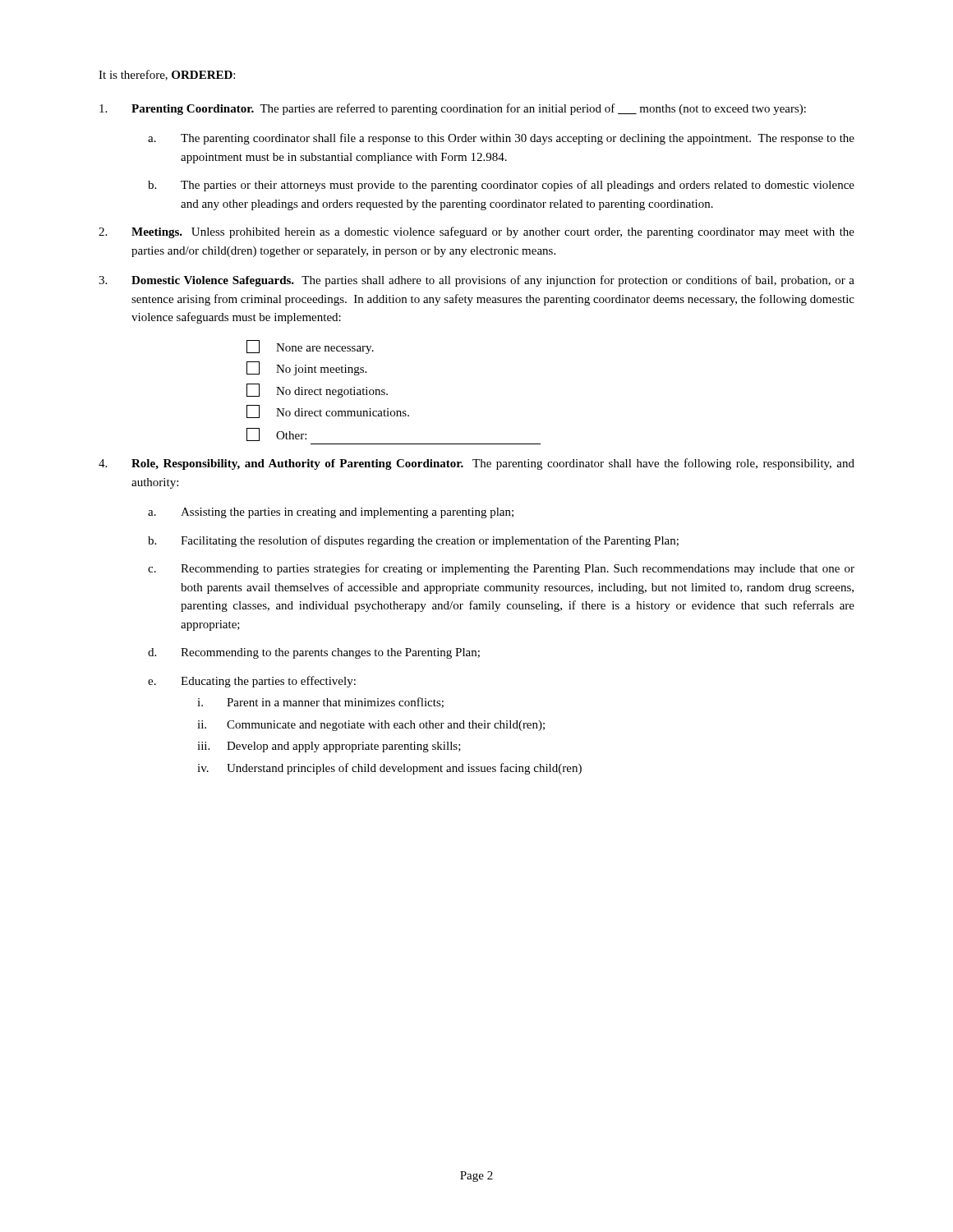953x1232 pixels.
Task: Locate the text "No direct negotiations."
Action: point(317,391)
